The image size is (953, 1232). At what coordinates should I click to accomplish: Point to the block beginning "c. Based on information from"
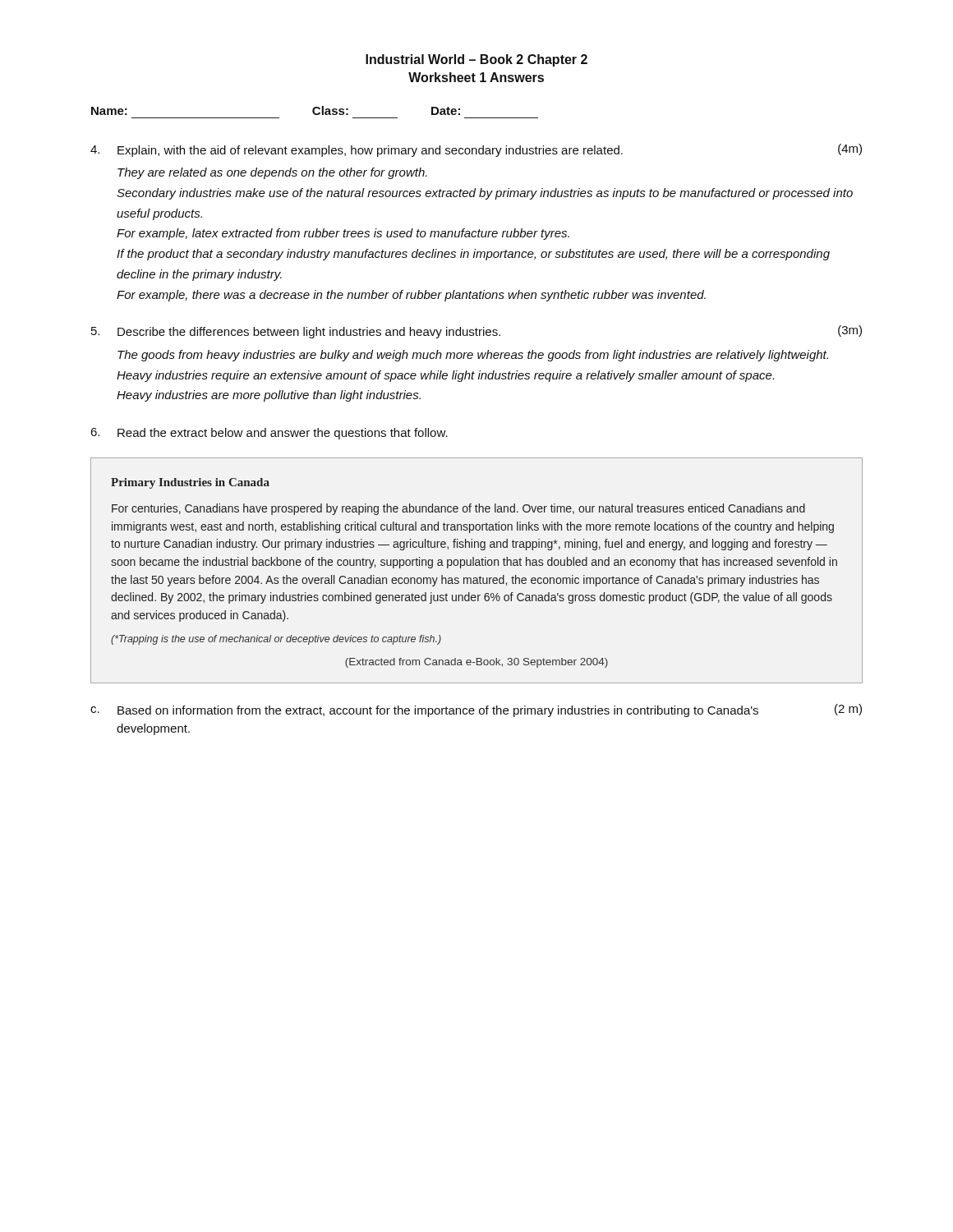point(476,720)
